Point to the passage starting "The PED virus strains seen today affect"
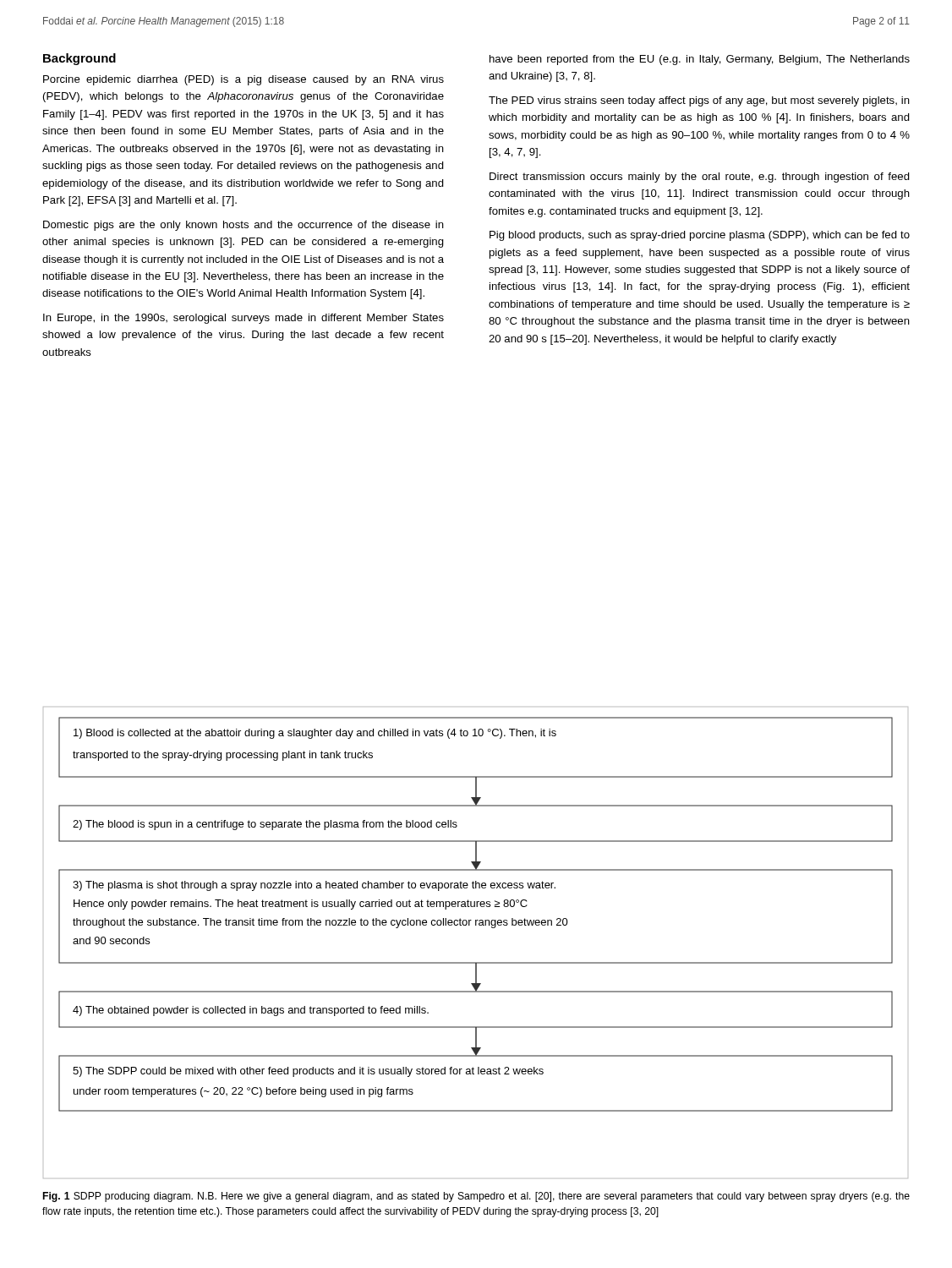 [x=699, y=126]
